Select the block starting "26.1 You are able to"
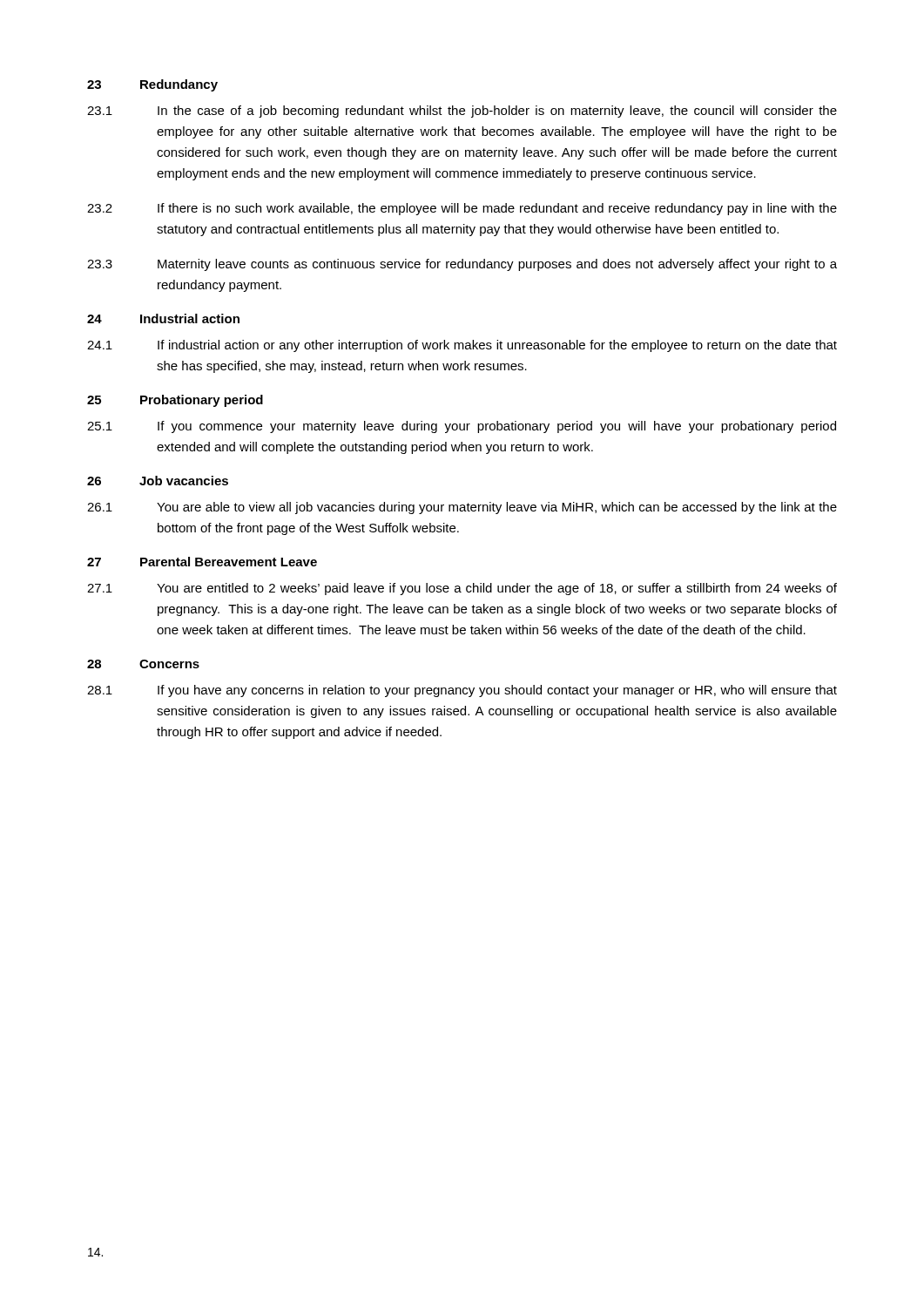Screen dimensions: 1307x924 coord(462,518)
